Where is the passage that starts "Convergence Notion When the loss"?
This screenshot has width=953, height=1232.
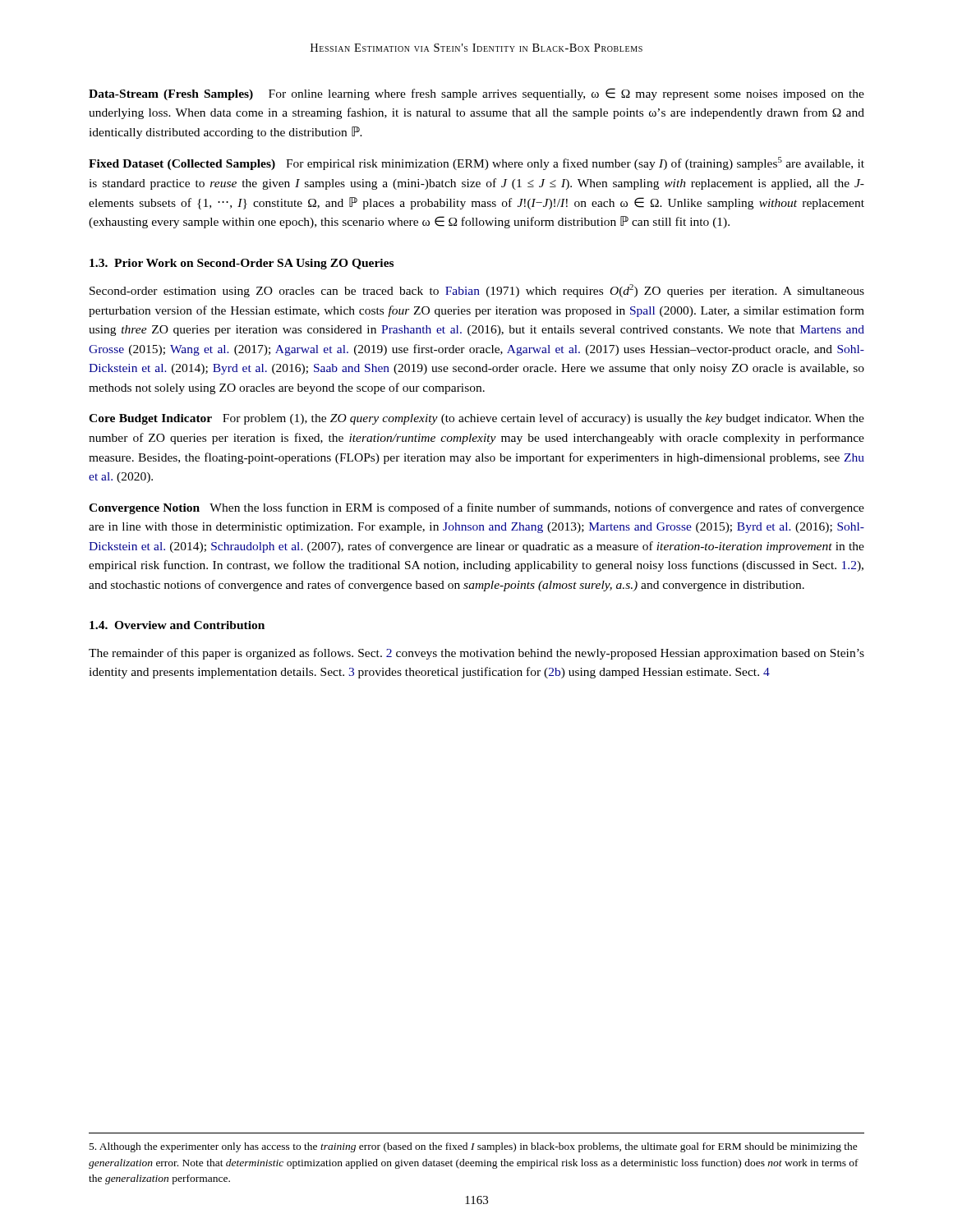[x=476, y=546]
